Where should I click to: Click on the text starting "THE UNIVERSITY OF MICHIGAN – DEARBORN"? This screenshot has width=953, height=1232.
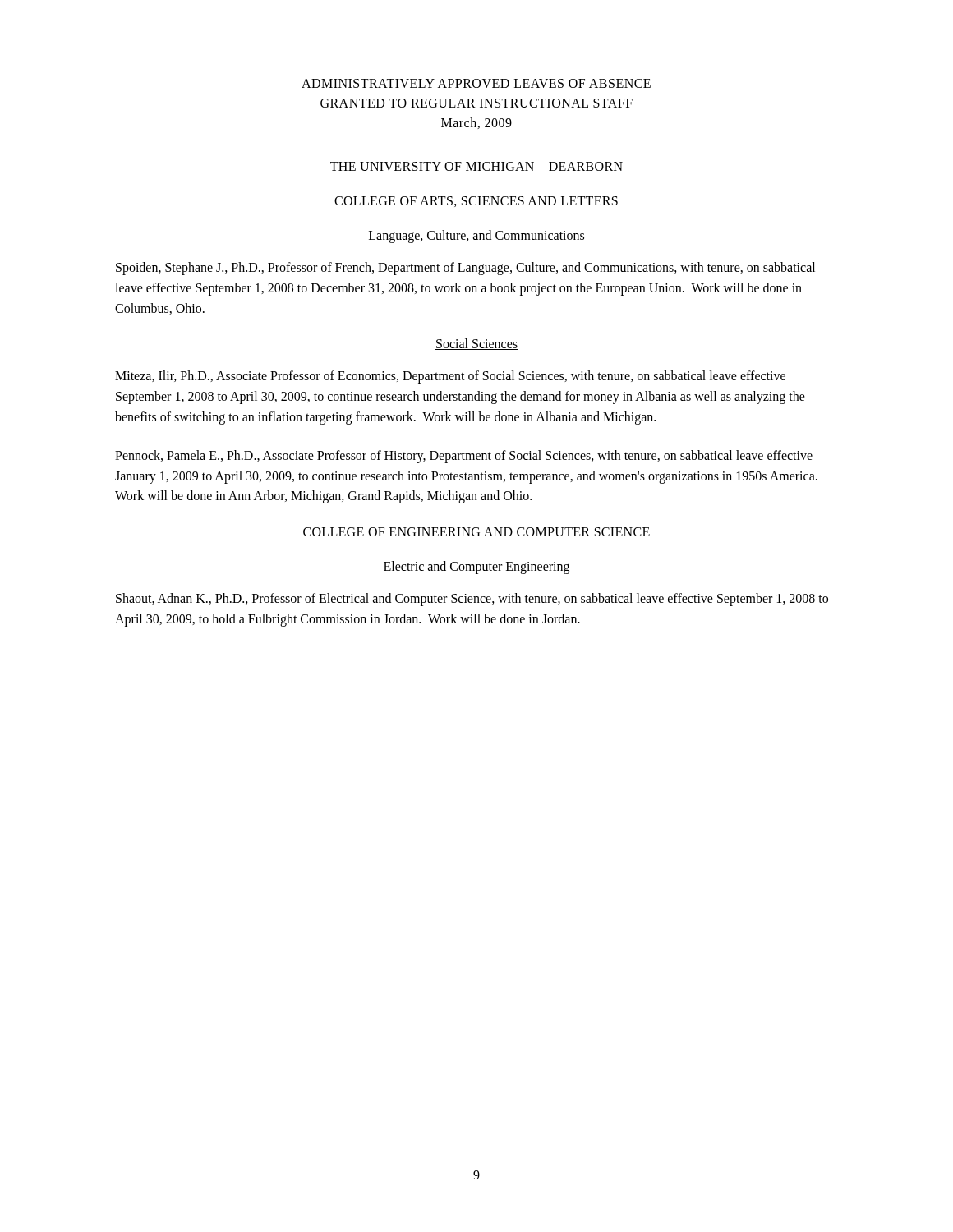click(x=476, y=166)
